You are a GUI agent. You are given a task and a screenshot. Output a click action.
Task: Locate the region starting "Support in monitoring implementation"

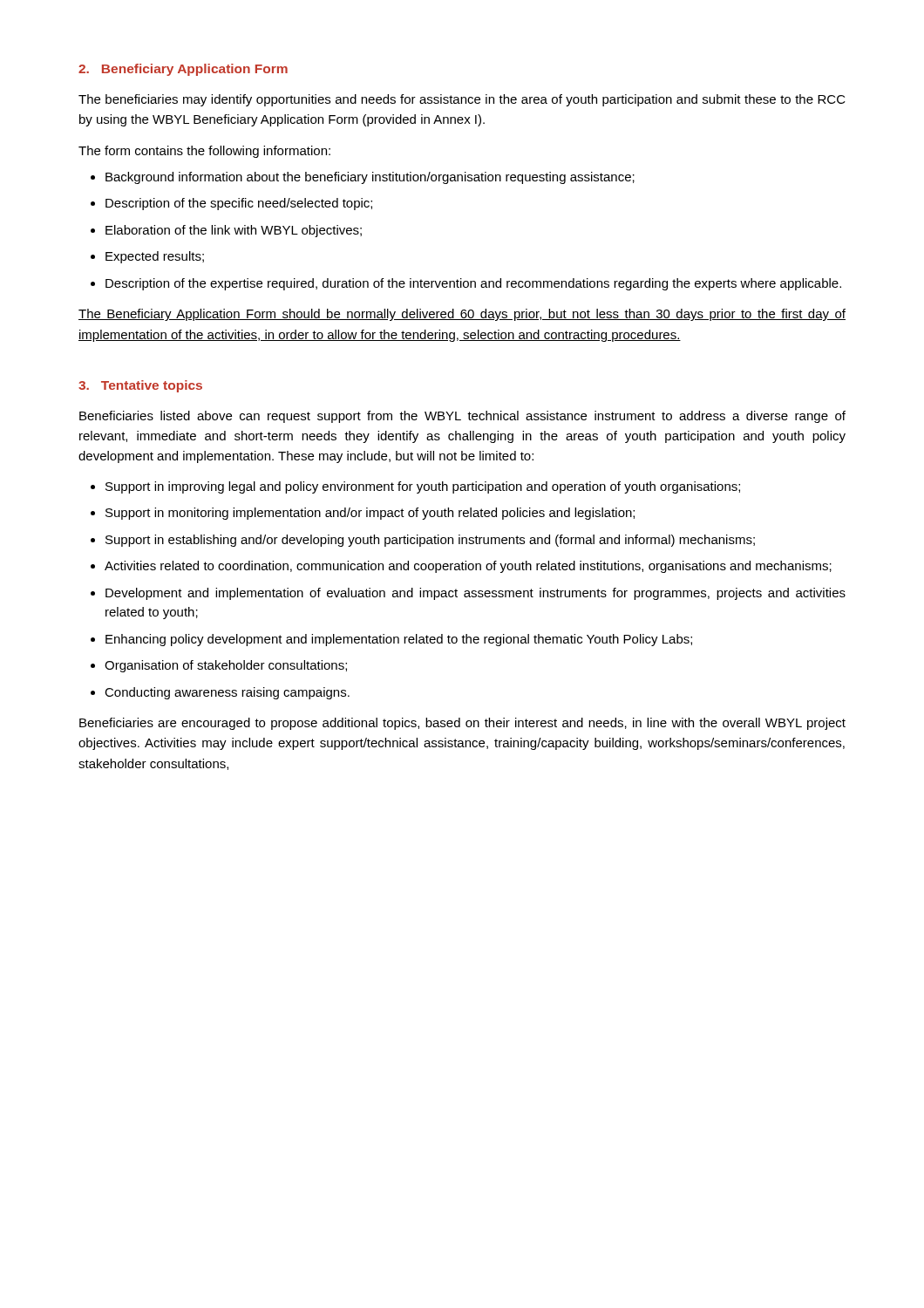click(x=370, y=512)
